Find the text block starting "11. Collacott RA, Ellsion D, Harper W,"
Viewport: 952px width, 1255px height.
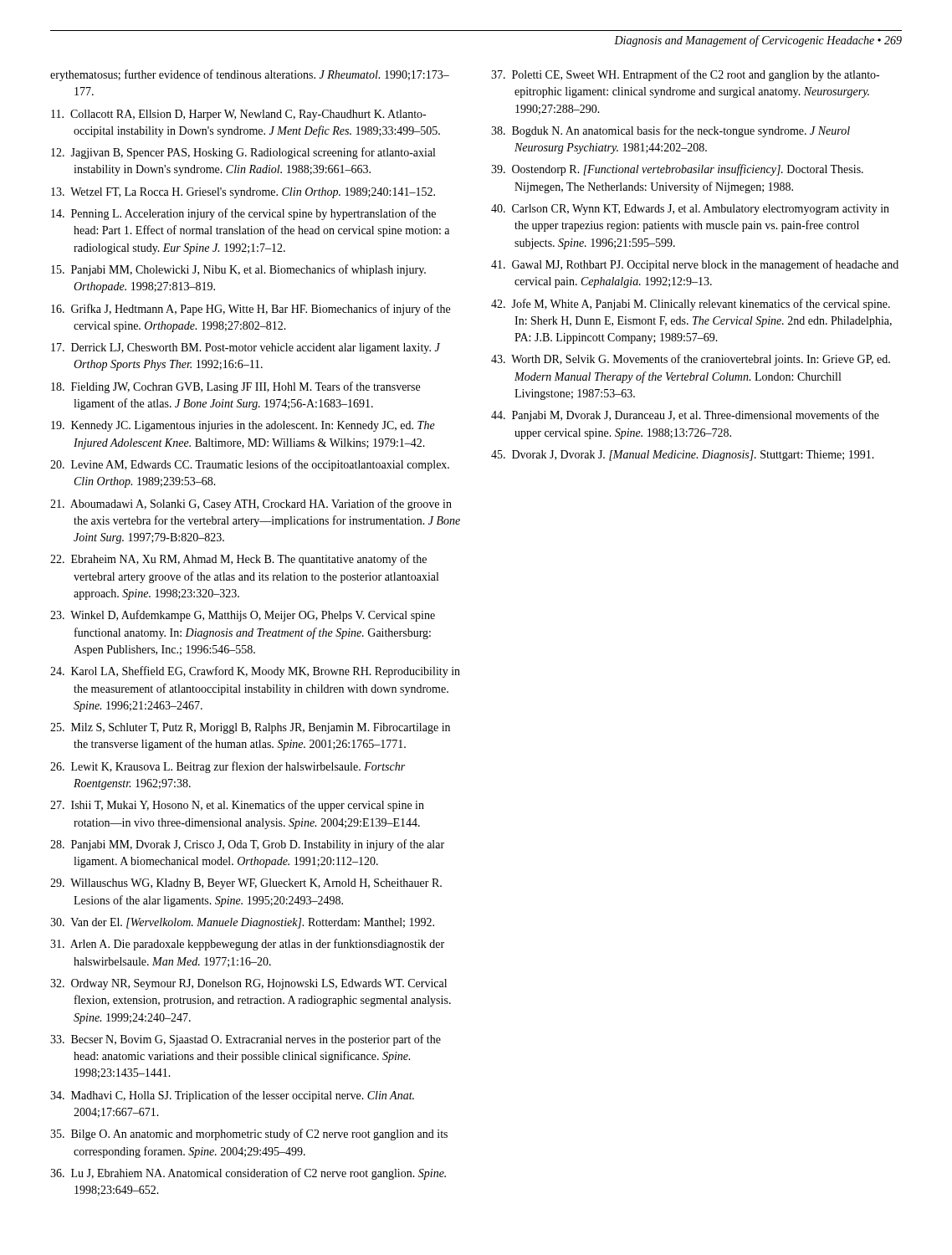pos(245,122)
